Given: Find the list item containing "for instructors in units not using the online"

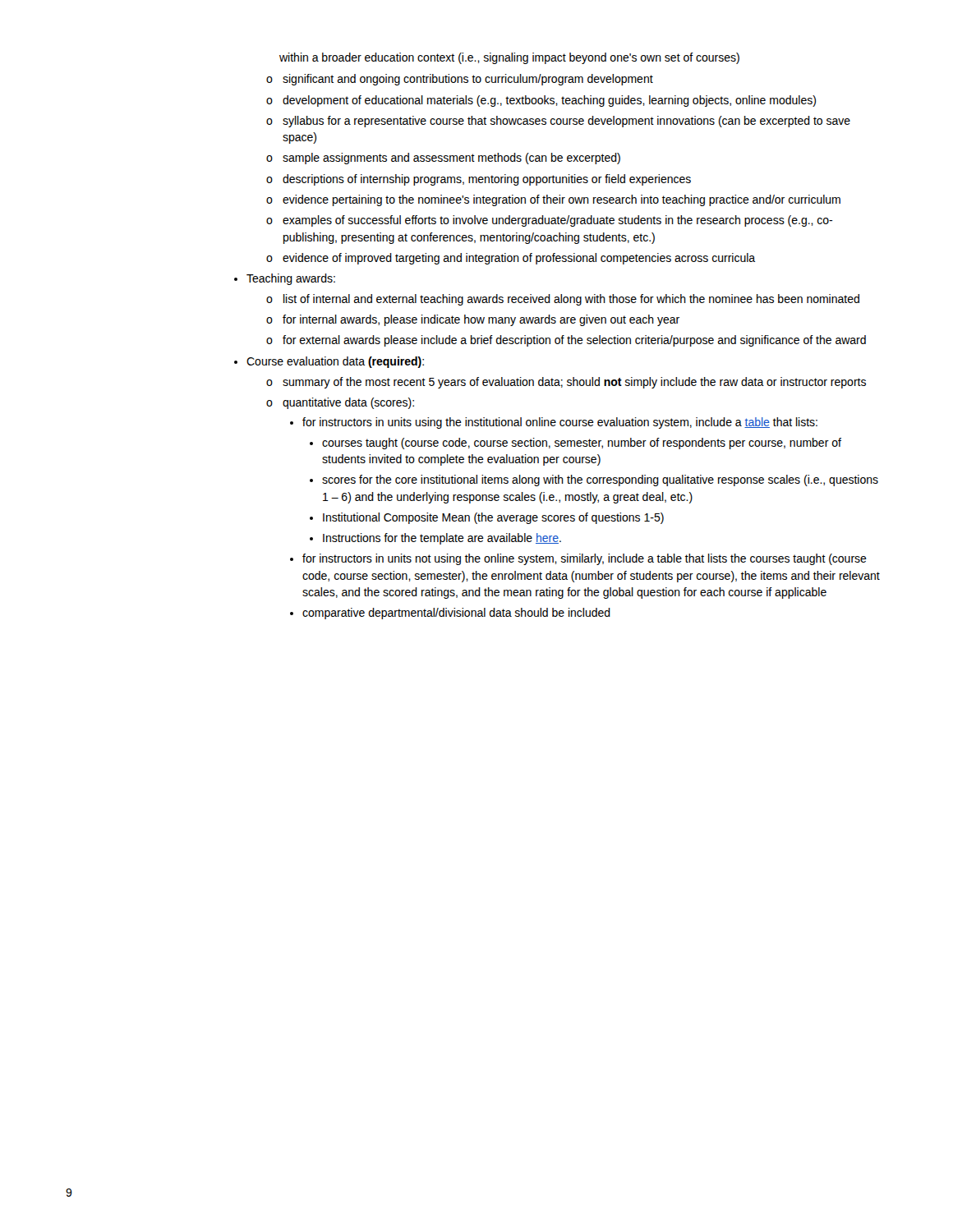Looking at the screenshot, I should pos(591,576).
